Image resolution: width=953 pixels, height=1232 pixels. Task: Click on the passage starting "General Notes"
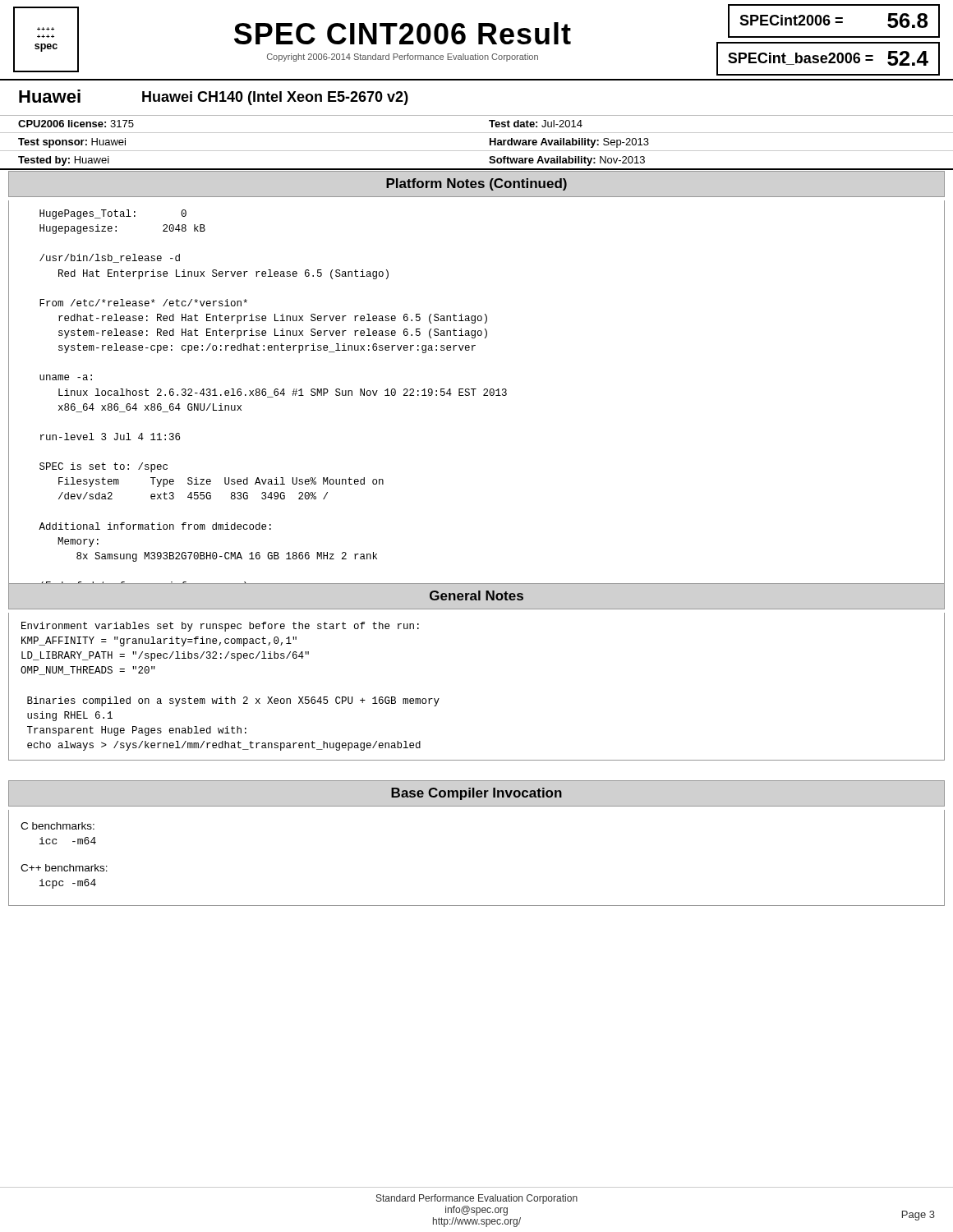point(476,596)
